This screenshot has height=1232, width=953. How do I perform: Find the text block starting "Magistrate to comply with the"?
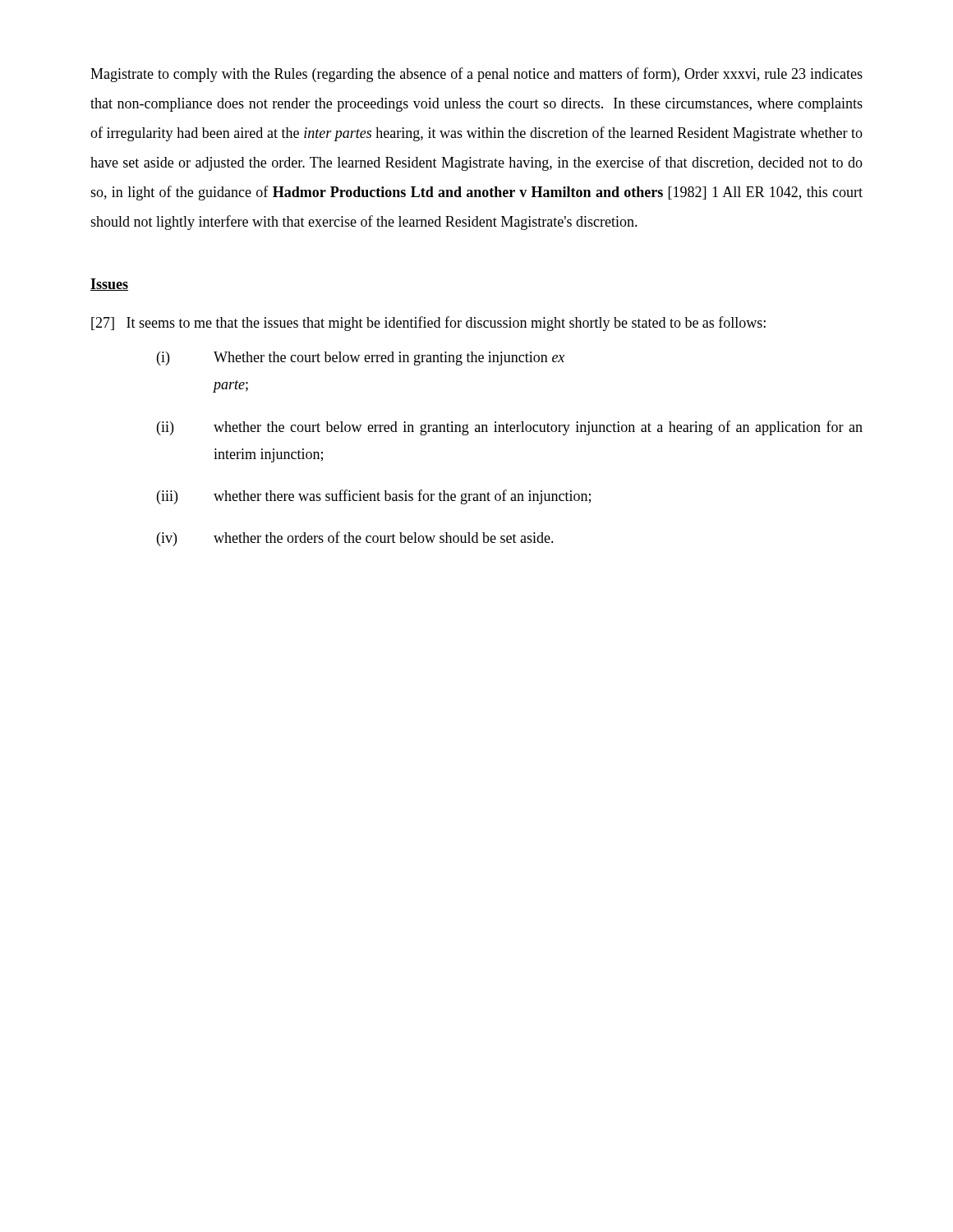tap(476, 148)
